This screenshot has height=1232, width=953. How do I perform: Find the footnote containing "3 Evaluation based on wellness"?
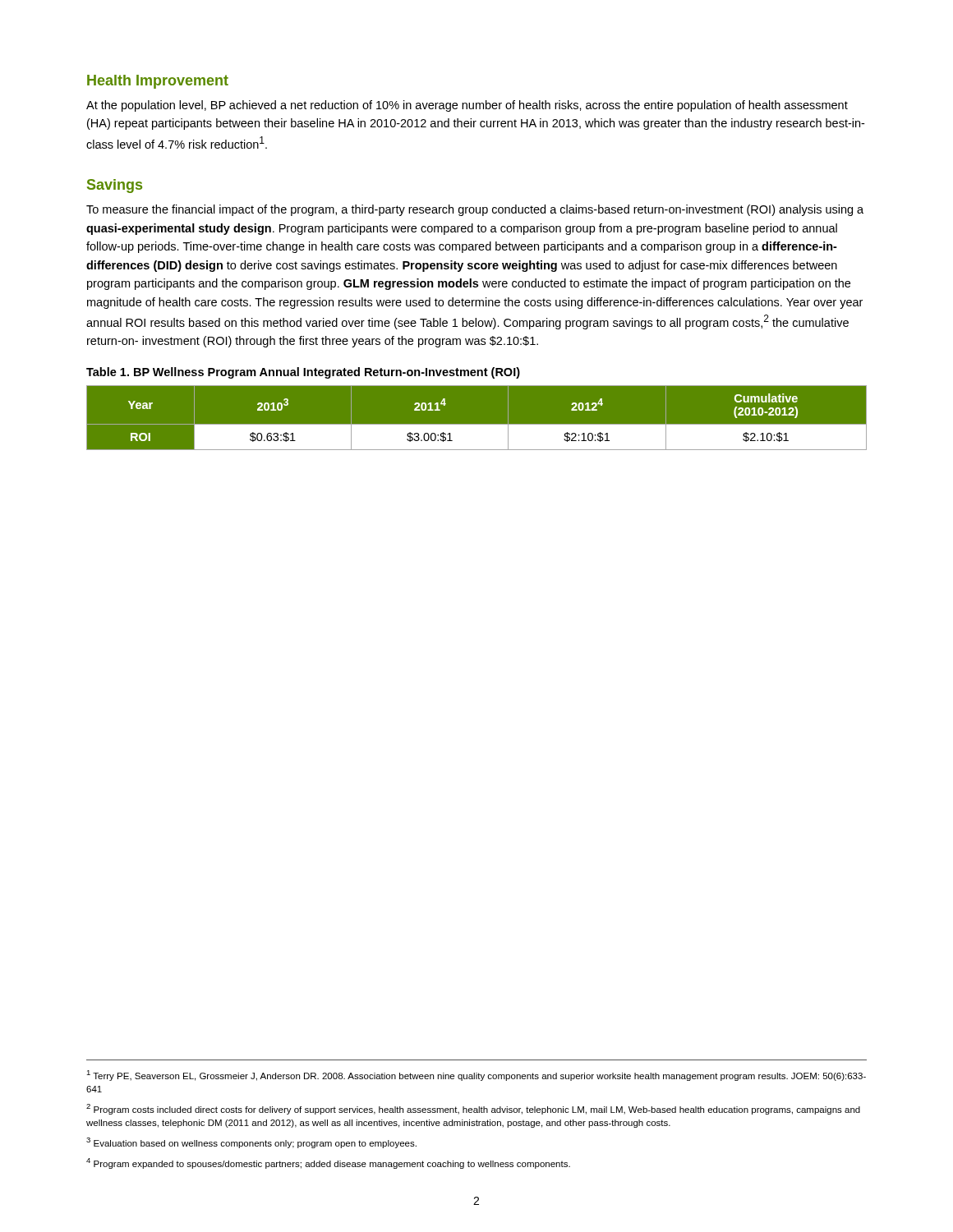coord(252,1142)
